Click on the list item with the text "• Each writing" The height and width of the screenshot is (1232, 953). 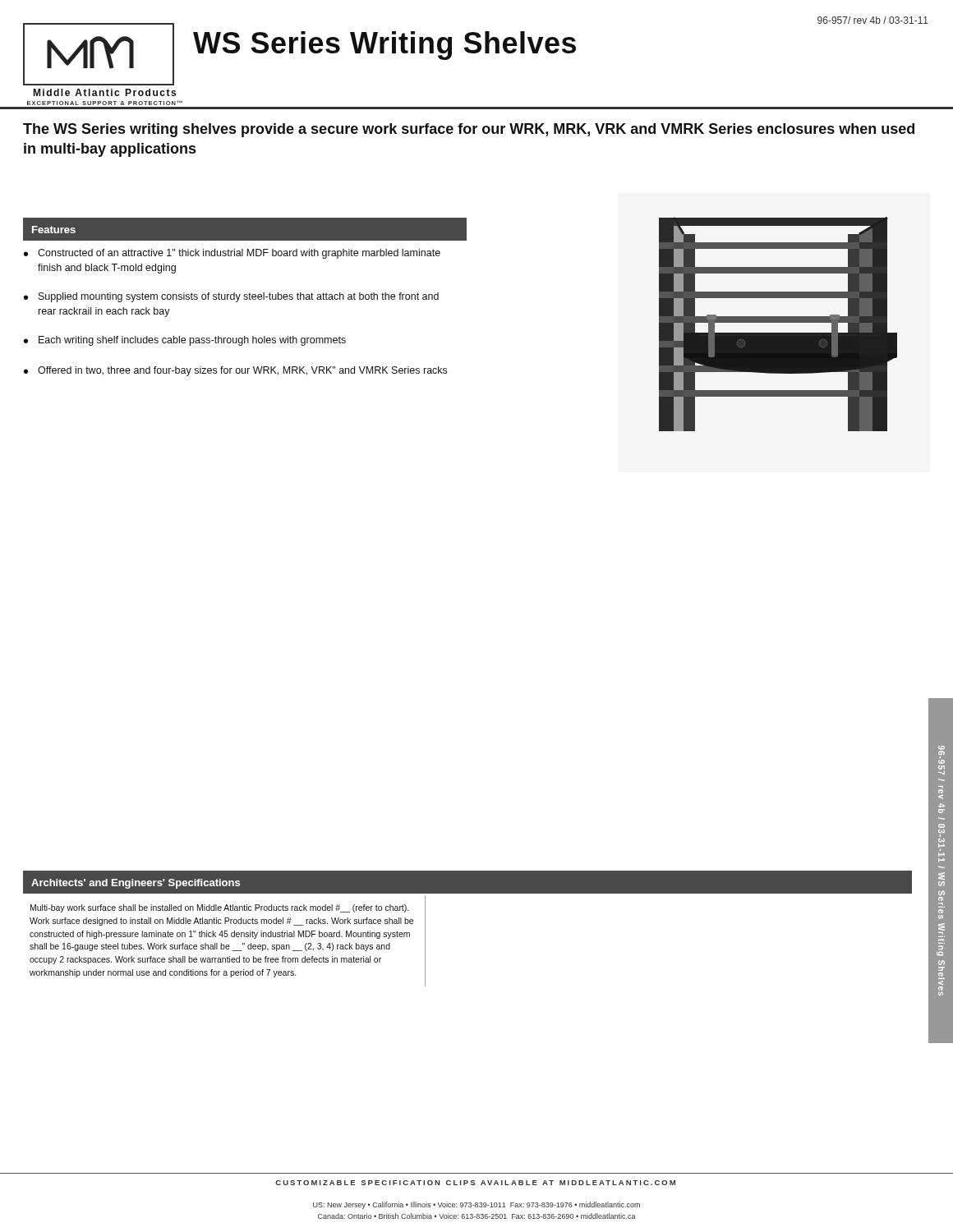(185, 341)
